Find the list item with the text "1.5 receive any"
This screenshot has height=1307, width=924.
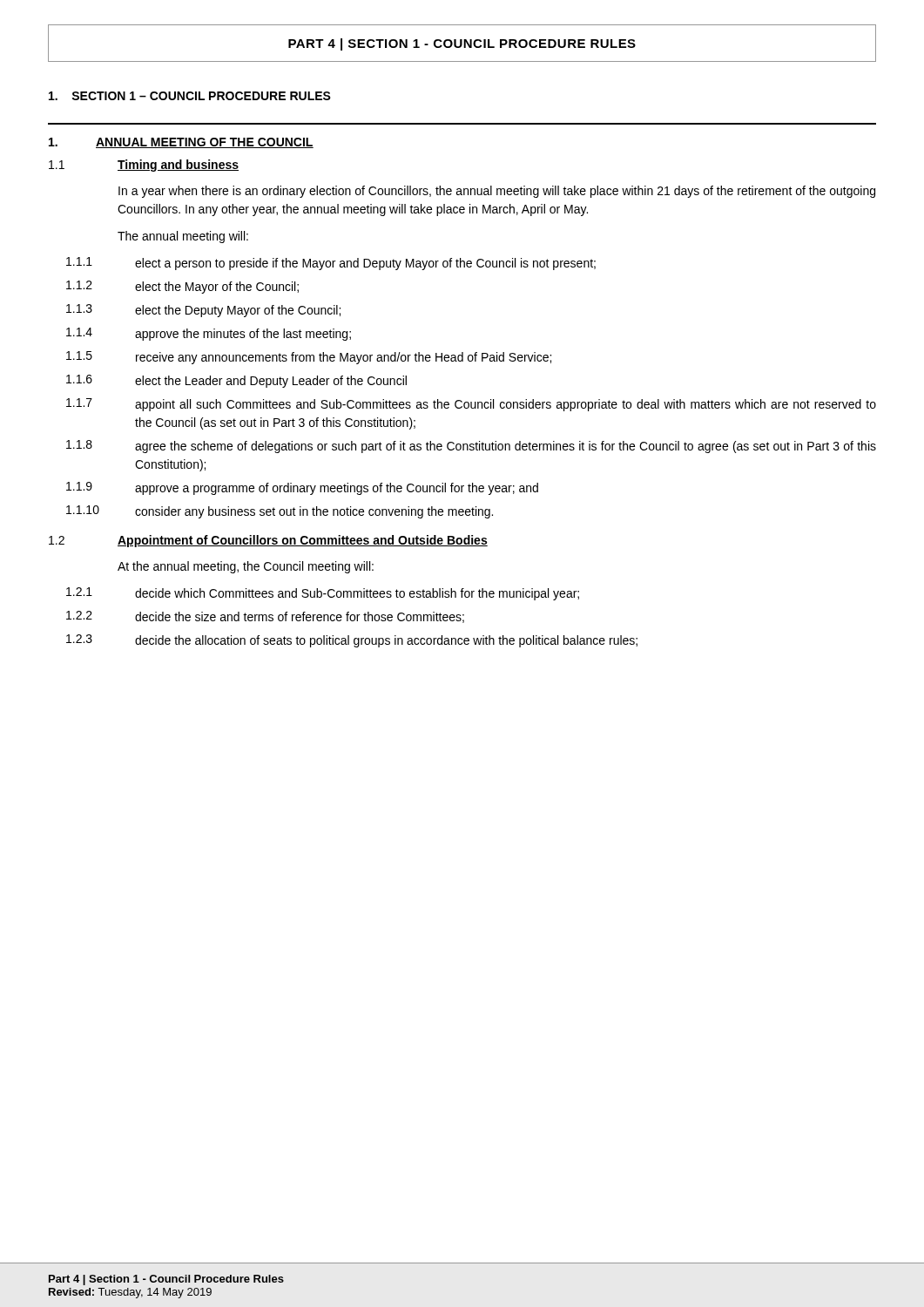pyautogui.click(x=462, y=358)
